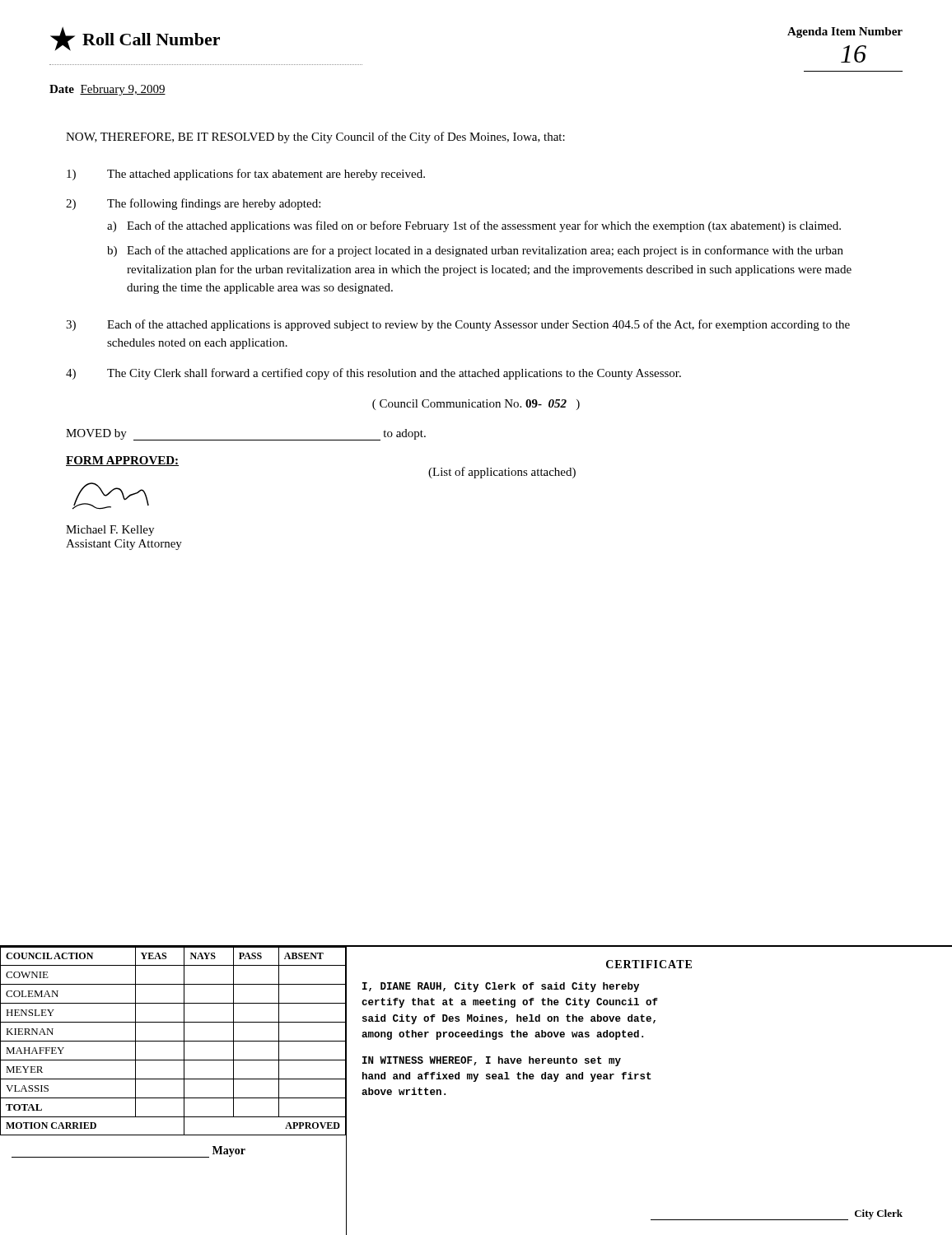Click on the element starting "NOW, THEREFORE, BE IT RESOLVED"
This screenshot has height=1235, width=952.
click(316, 137)
